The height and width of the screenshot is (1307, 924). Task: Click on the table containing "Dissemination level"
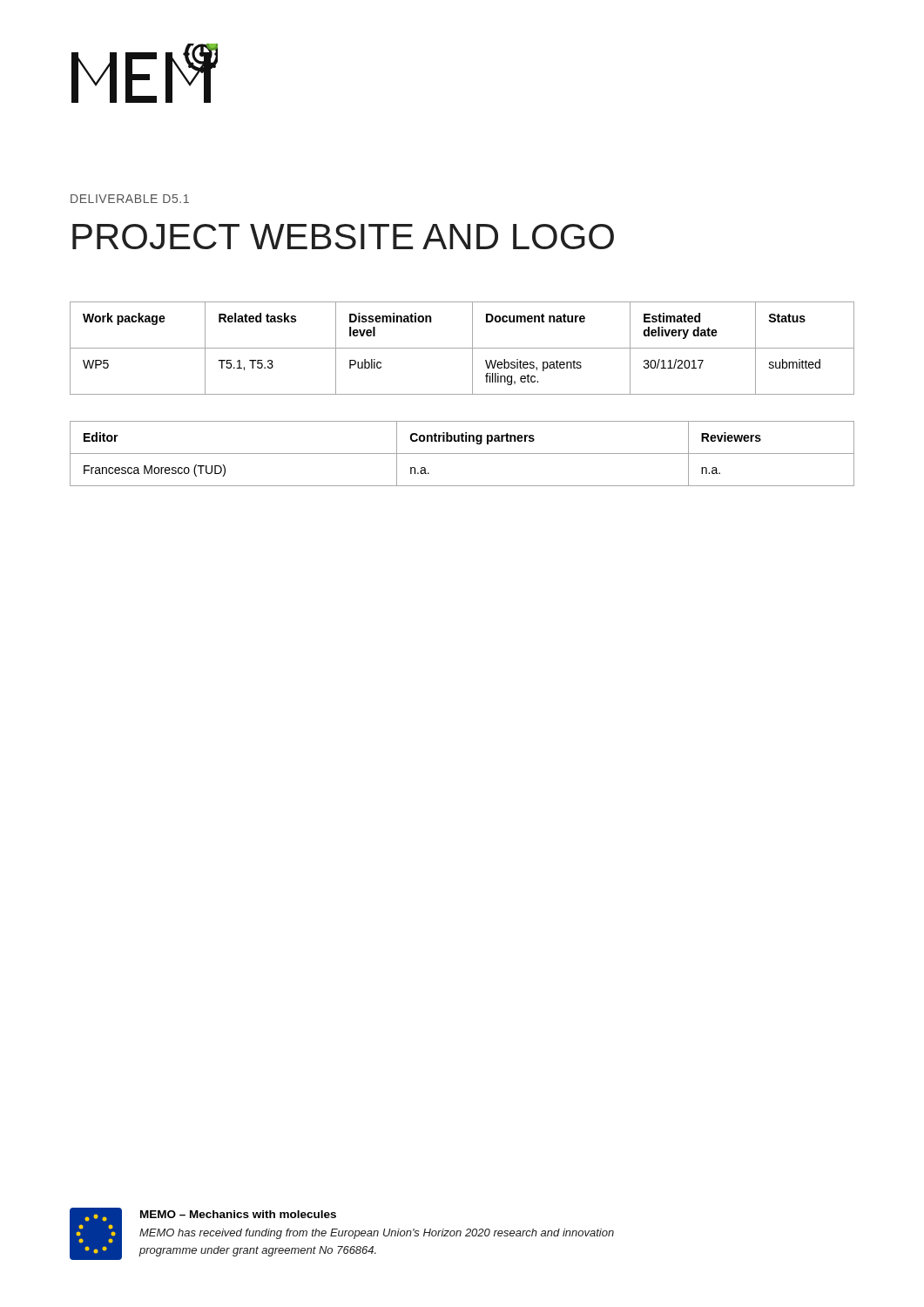462,348
